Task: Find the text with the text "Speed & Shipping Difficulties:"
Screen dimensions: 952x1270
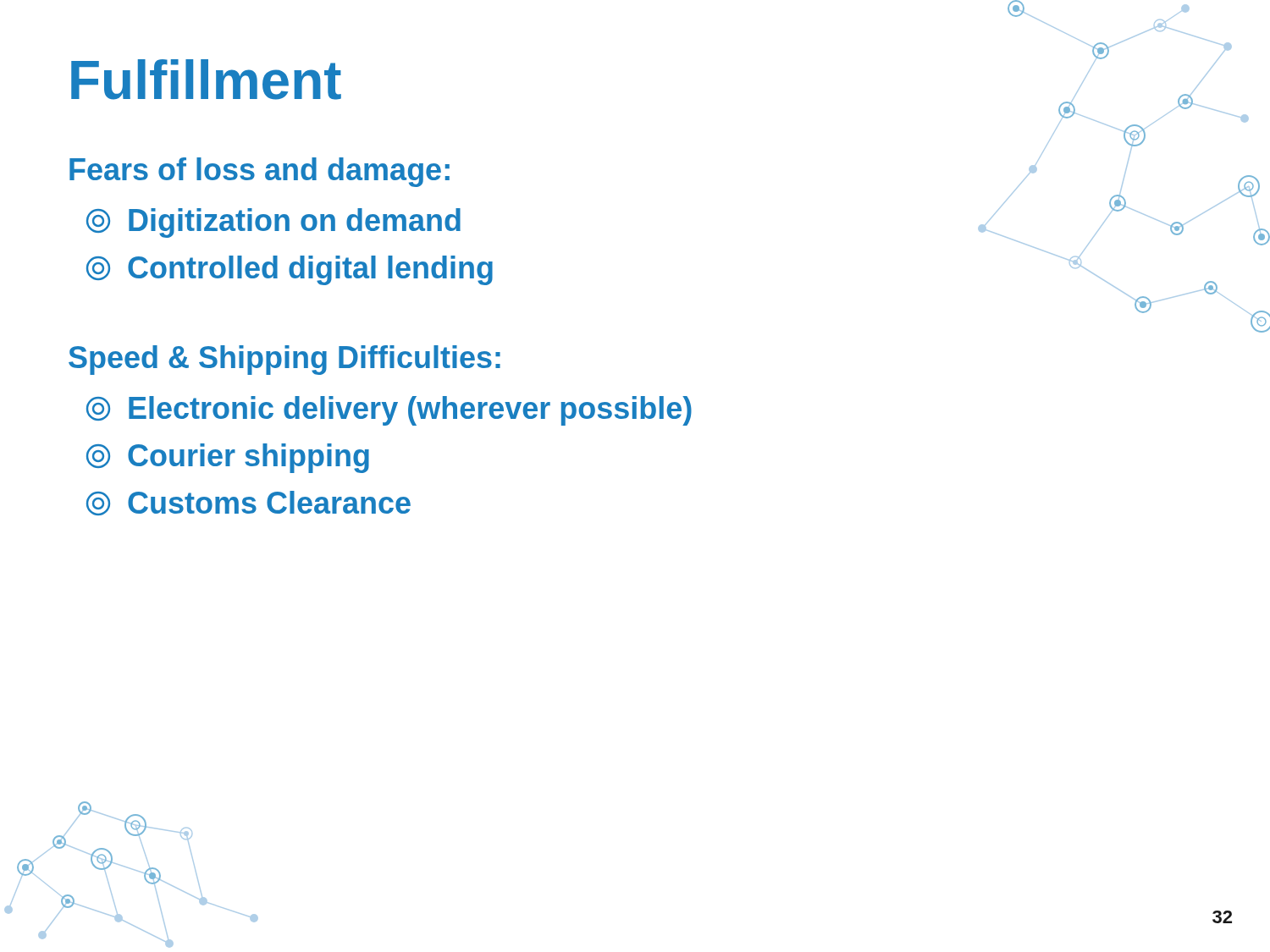Action: click(285, 358)
